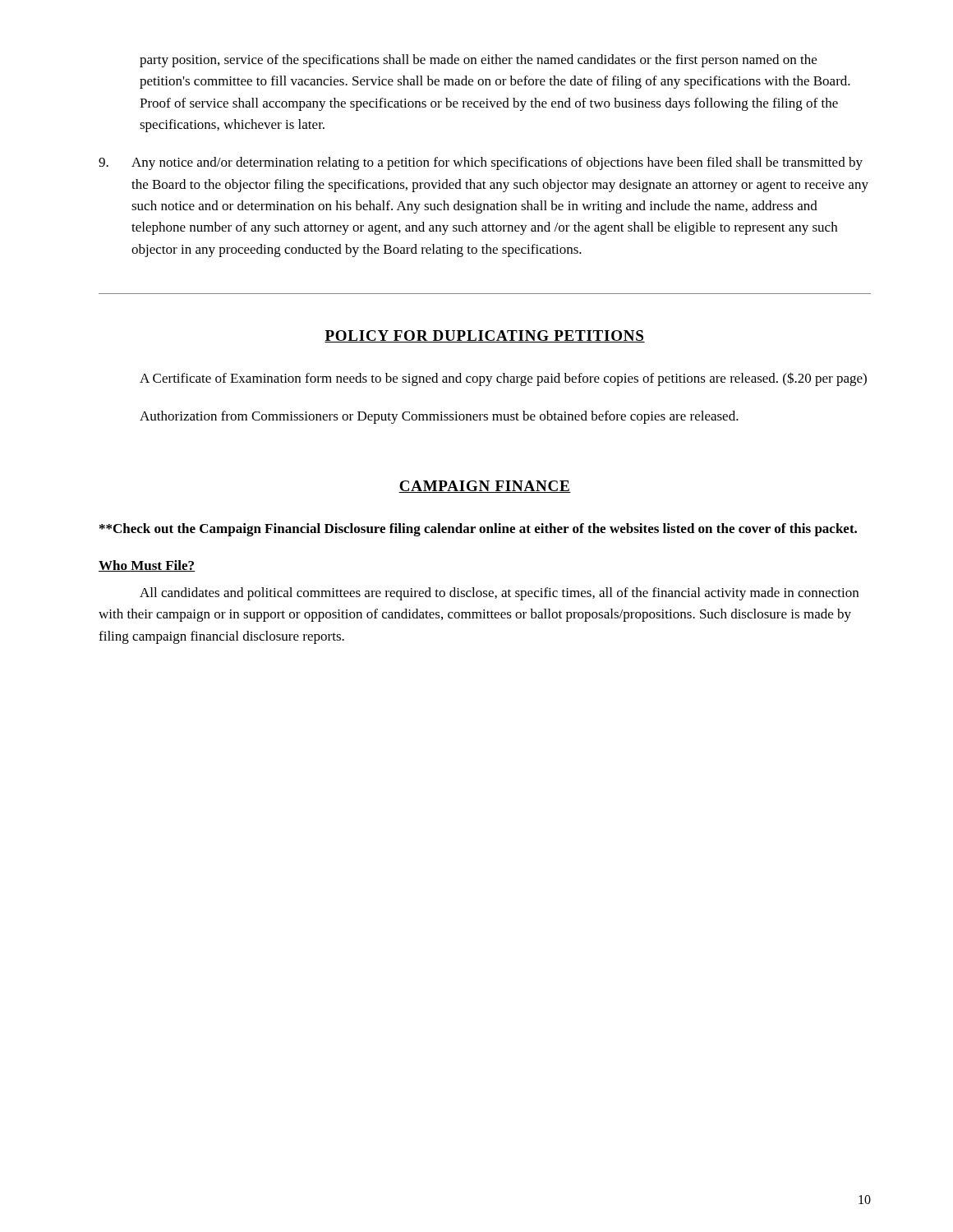Click on the section header that reads "POLICY FOR DUPLICATING PETITIONS"
The height and width of the screenshot is (1232, 953).
point(485,336)
